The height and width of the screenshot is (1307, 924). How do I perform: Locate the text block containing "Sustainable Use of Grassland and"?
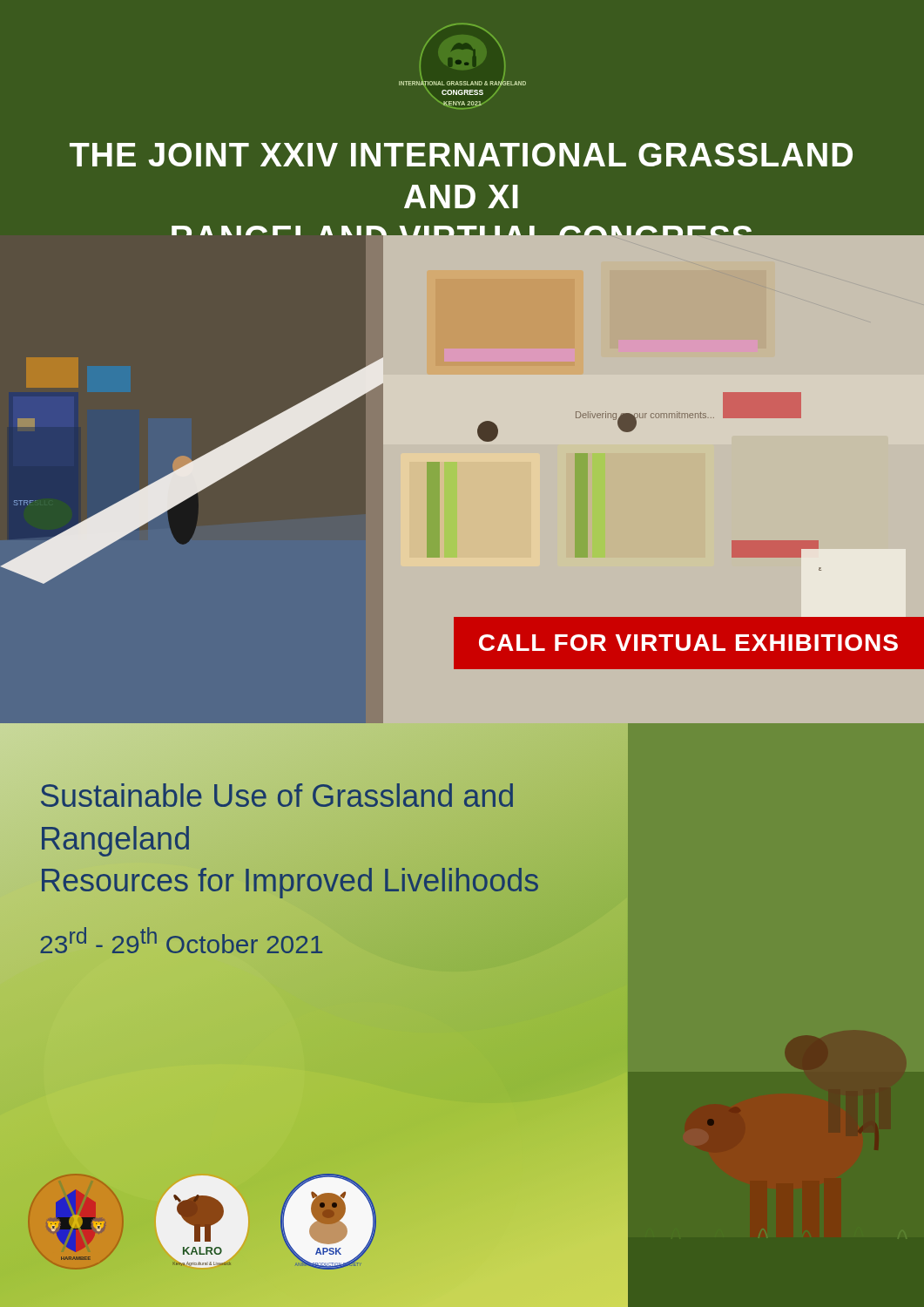click(289, 838)
